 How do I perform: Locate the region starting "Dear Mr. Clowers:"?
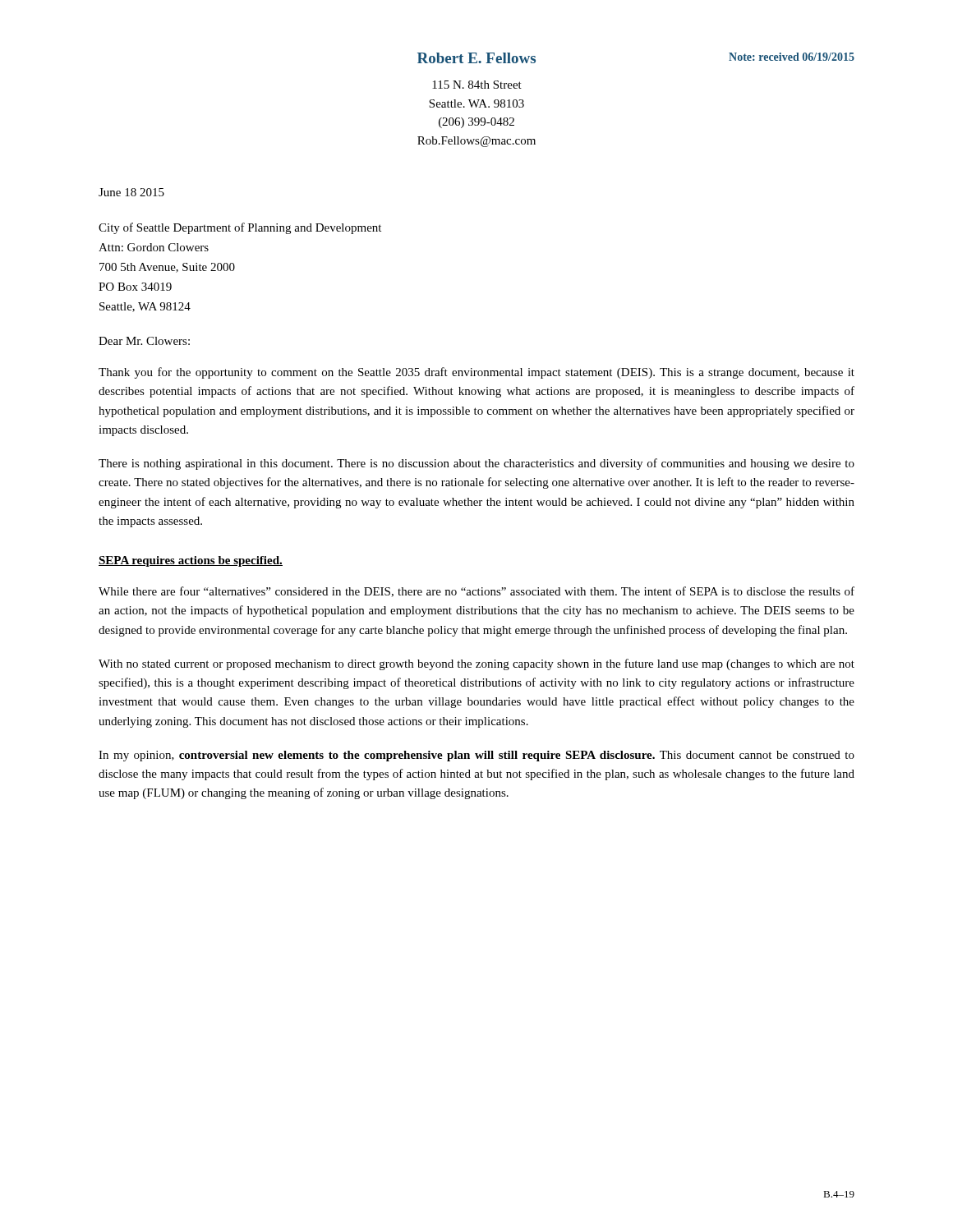click(145, 341)
